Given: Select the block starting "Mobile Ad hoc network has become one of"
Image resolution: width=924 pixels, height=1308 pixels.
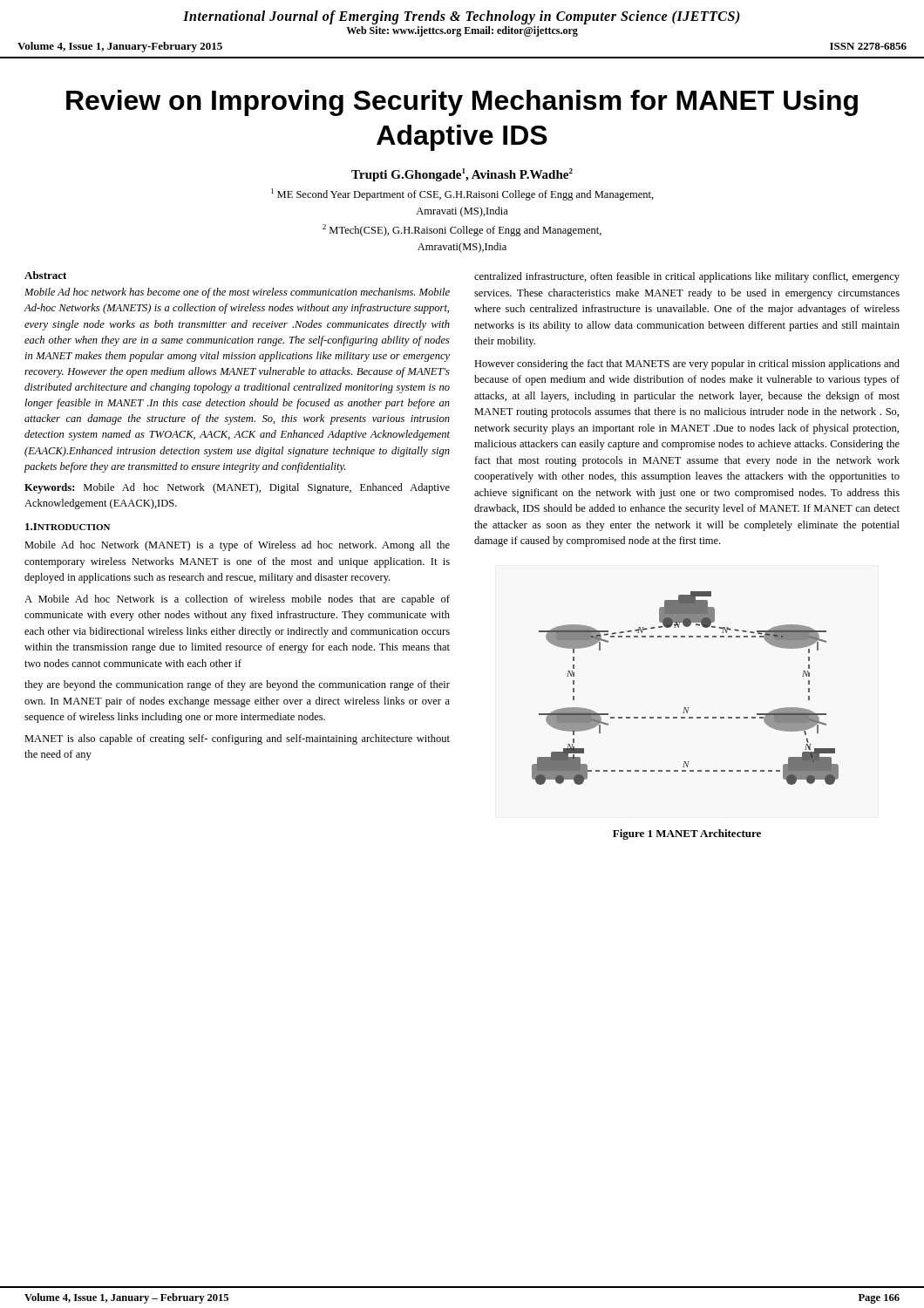Looking at the screenshot, I should click(x=237, y=379).
